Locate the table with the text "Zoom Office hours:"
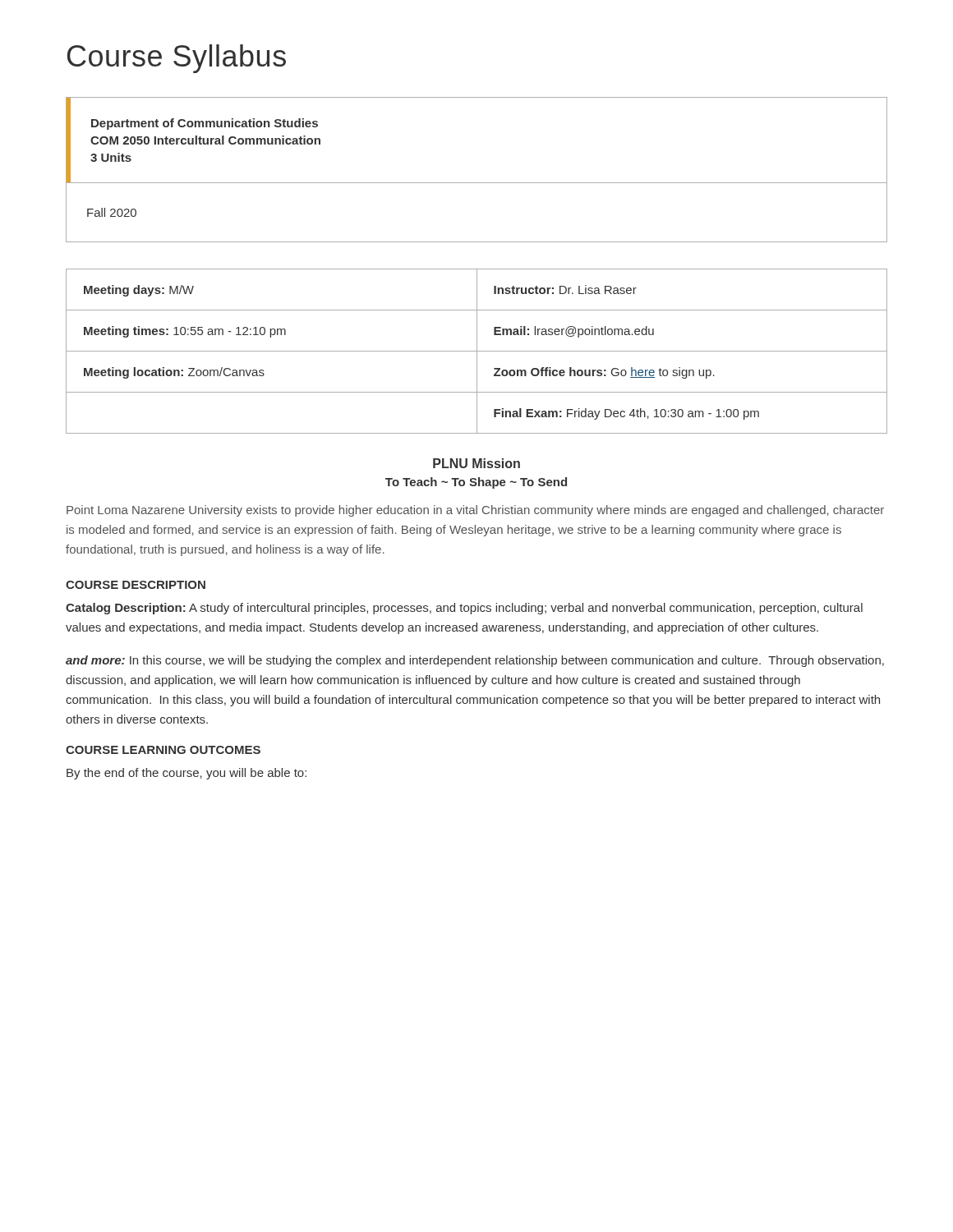The width and height of the screenshot is (953, 1232). (476, 351)
